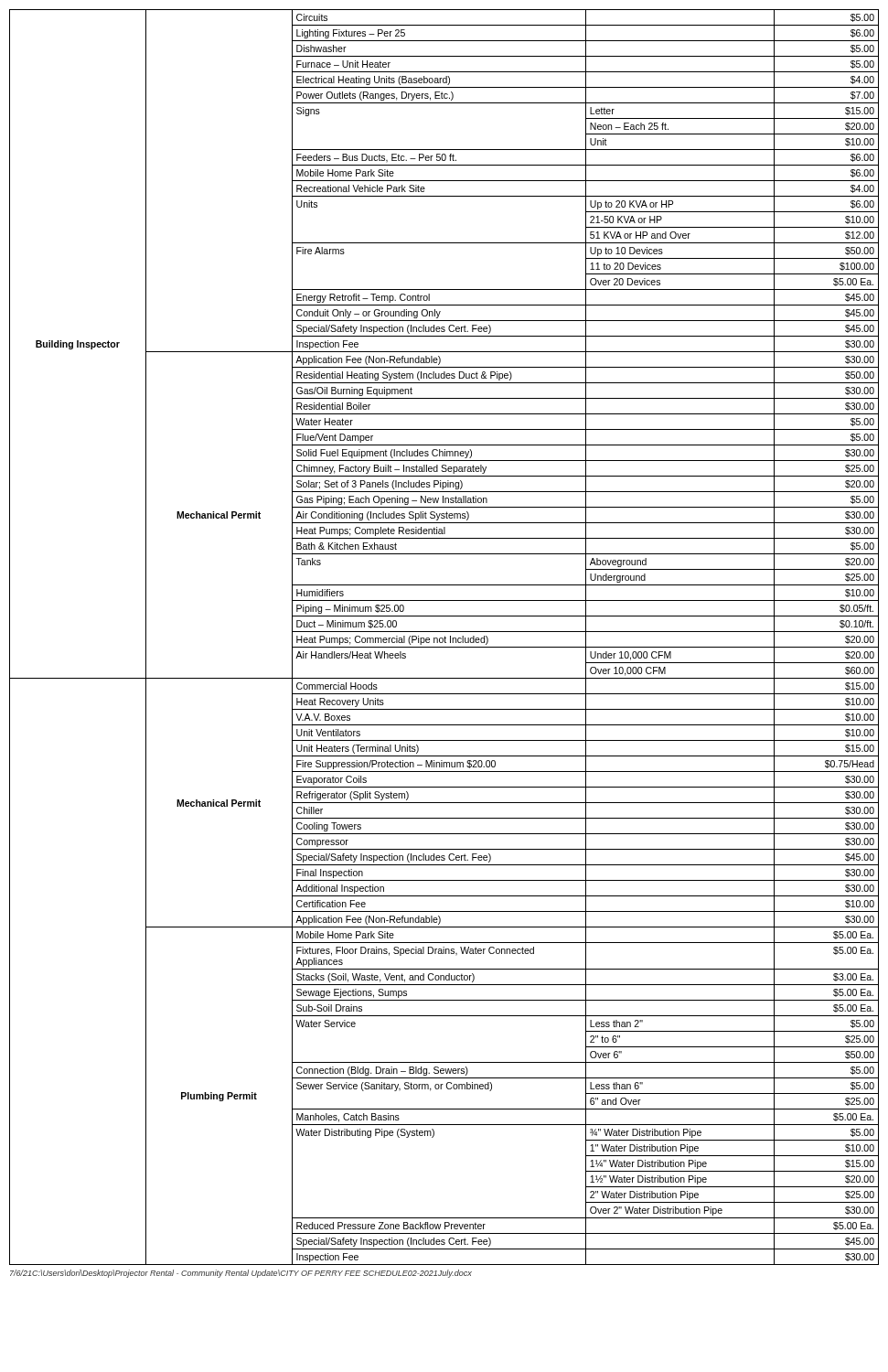Find the table that mentions "Water Service"
Screen dimensions: 1372x888
(444, 637)
